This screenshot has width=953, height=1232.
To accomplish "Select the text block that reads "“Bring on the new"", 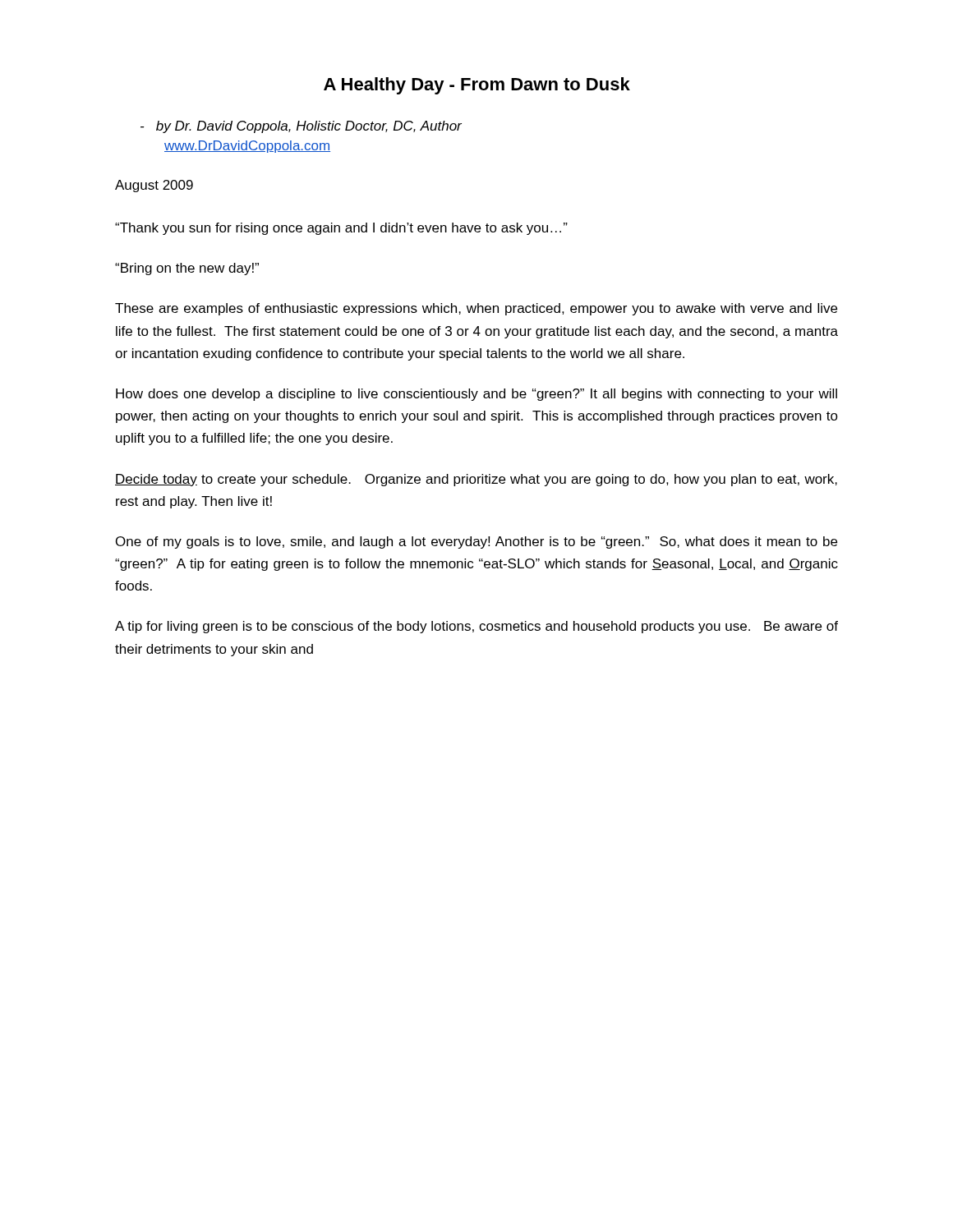I will [x=187, y=268].
